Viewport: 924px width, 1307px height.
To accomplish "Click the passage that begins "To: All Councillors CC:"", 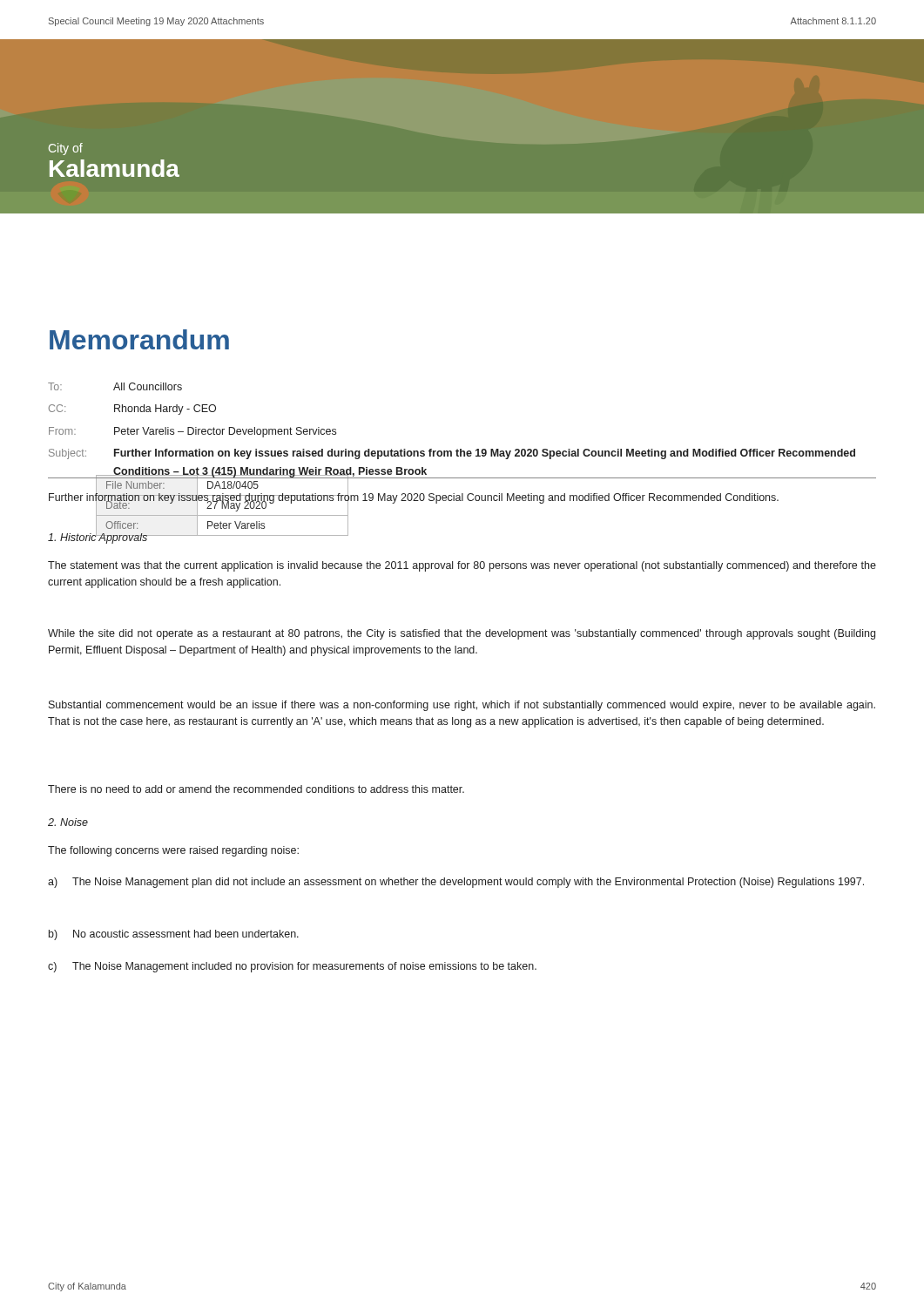I will point(115,386).
